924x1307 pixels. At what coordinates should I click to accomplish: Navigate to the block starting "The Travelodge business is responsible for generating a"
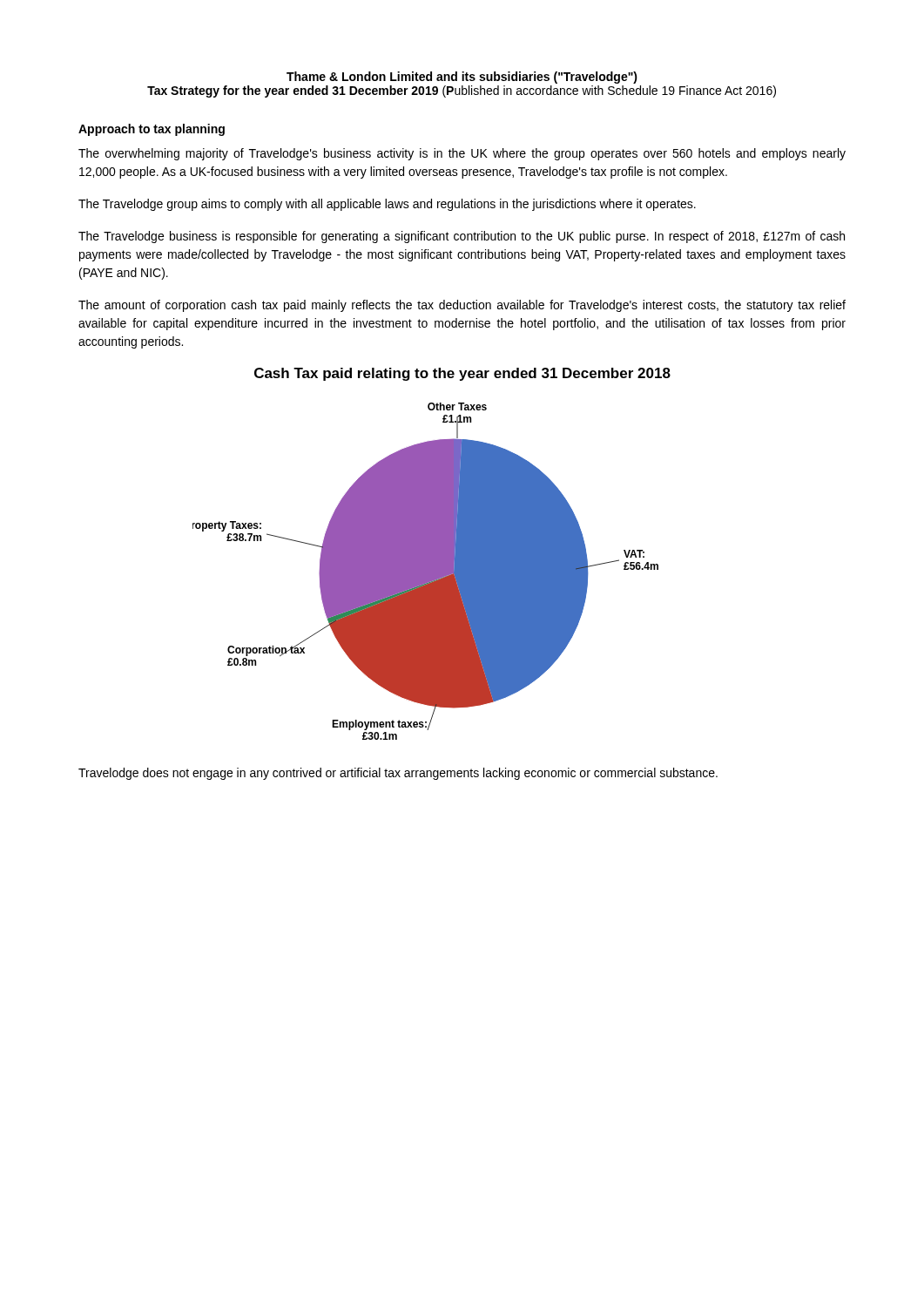[462, 254]
